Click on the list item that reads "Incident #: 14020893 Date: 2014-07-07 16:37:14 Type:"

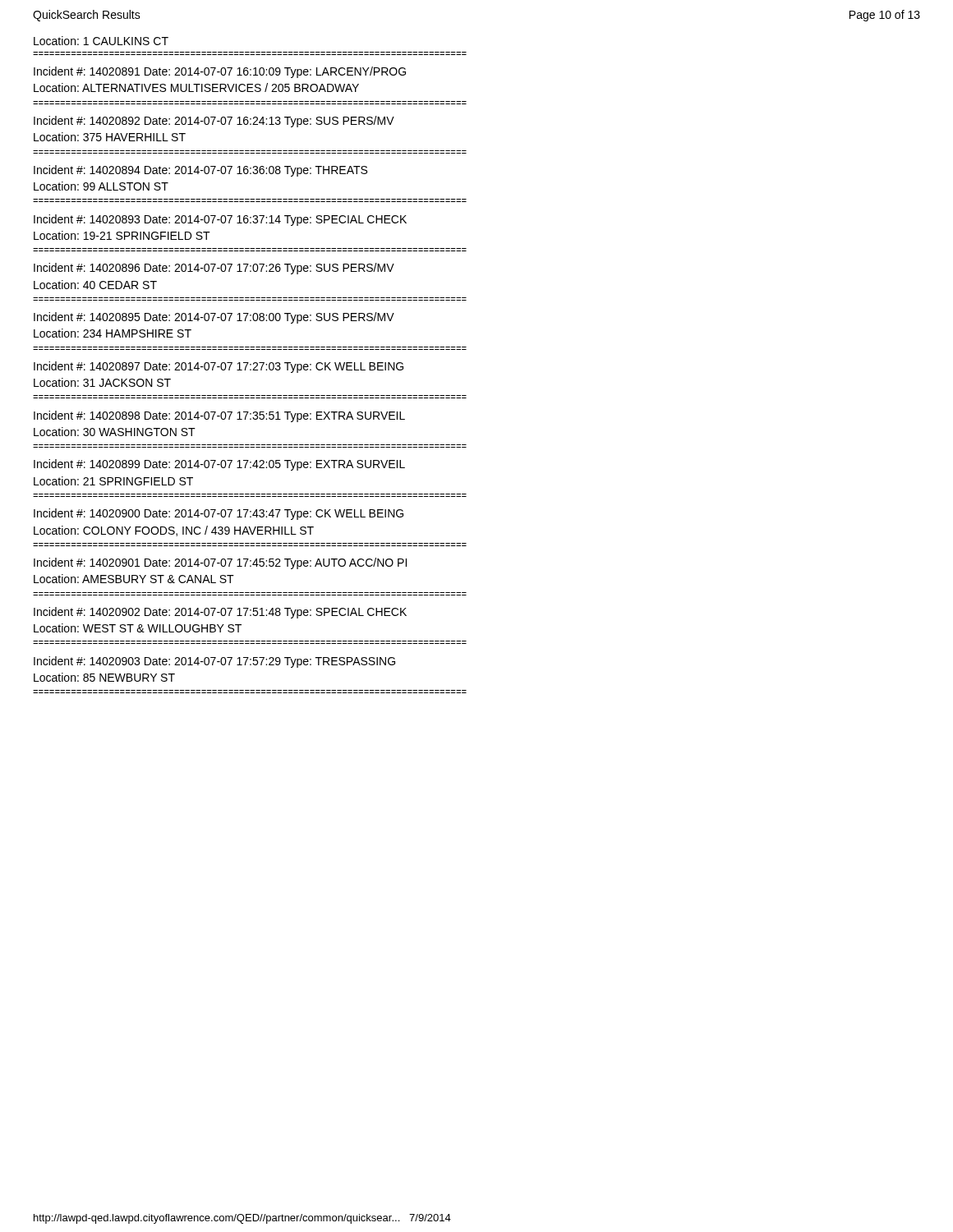click(x=220, y=220)
